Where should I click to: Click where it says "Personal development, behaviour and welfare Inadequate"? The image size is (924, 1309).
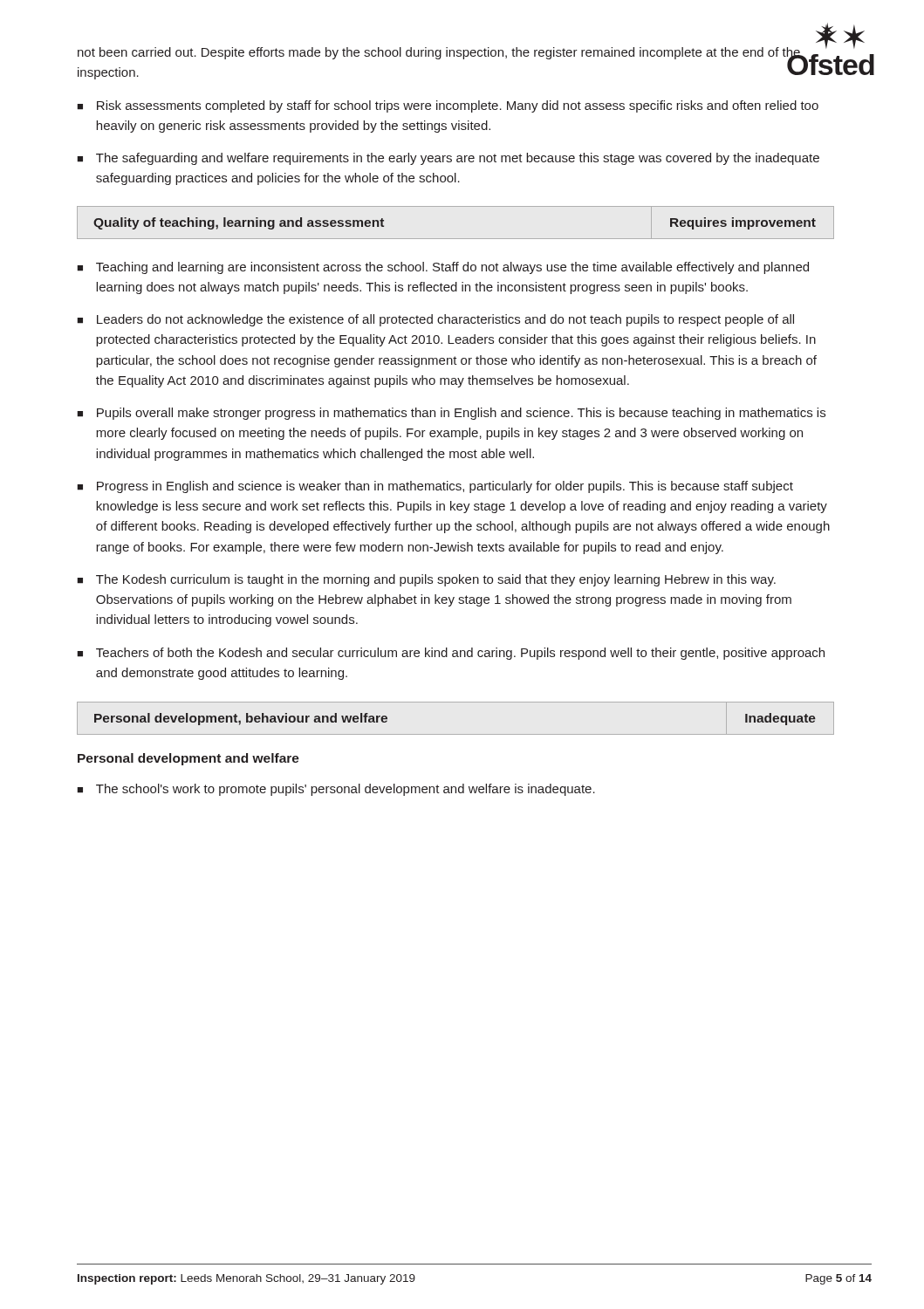455,718
